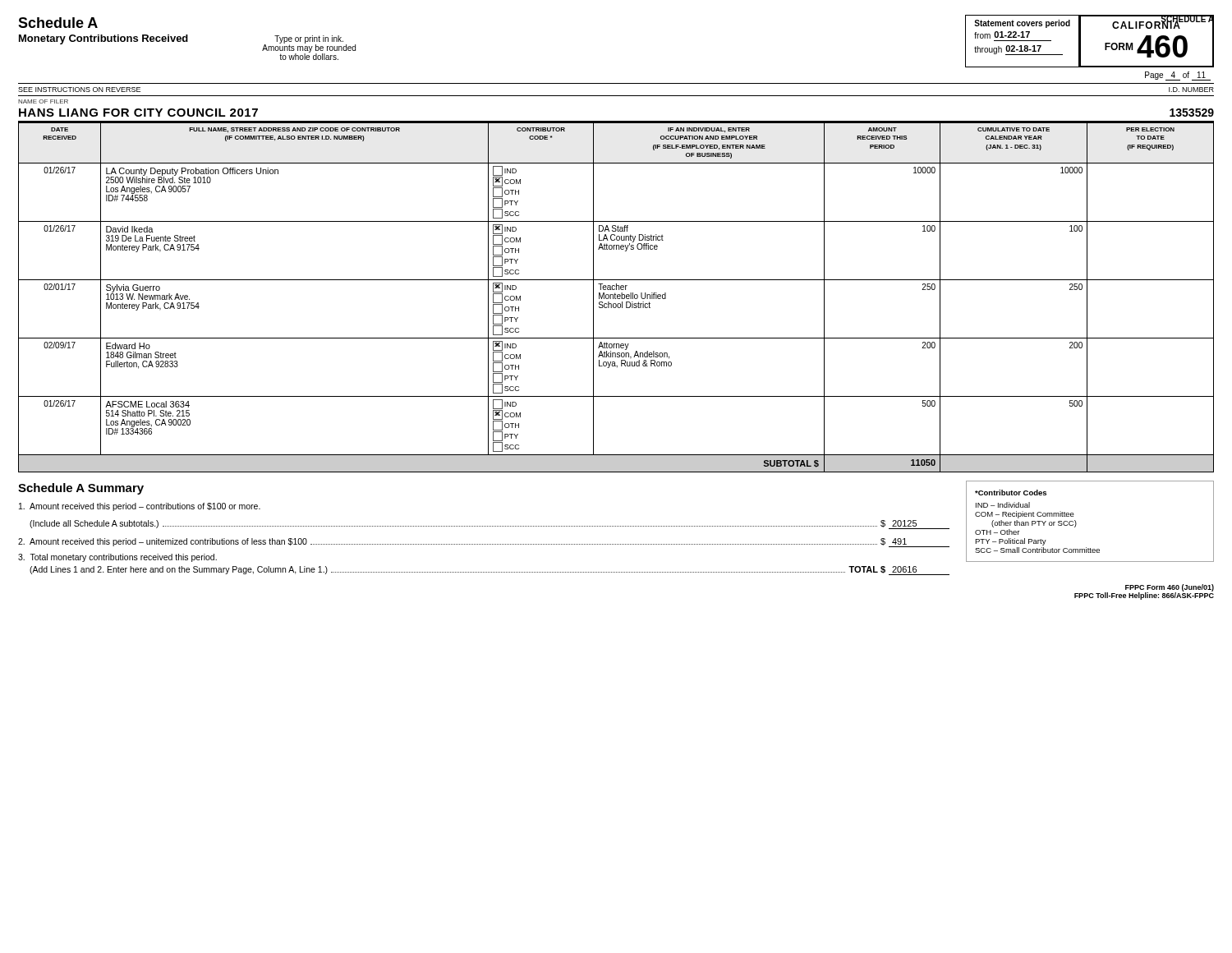Point to "HANS LIANG FOR CITY COUNCIL 2017"

pyautogui.click(x=138, y=112)
